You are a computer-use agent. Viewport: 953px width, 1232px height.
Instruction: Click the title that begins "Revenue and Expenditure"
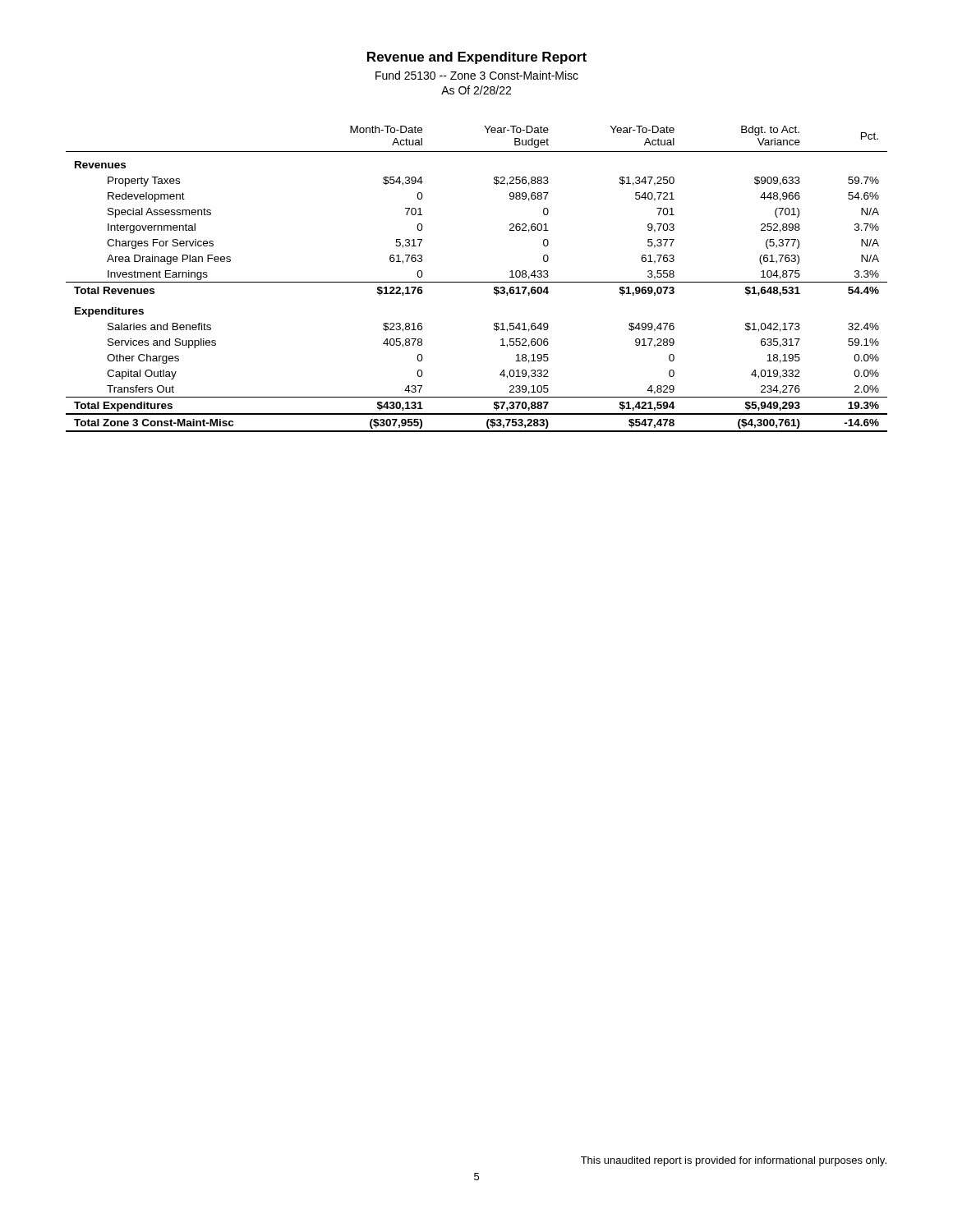coord(476,57)
